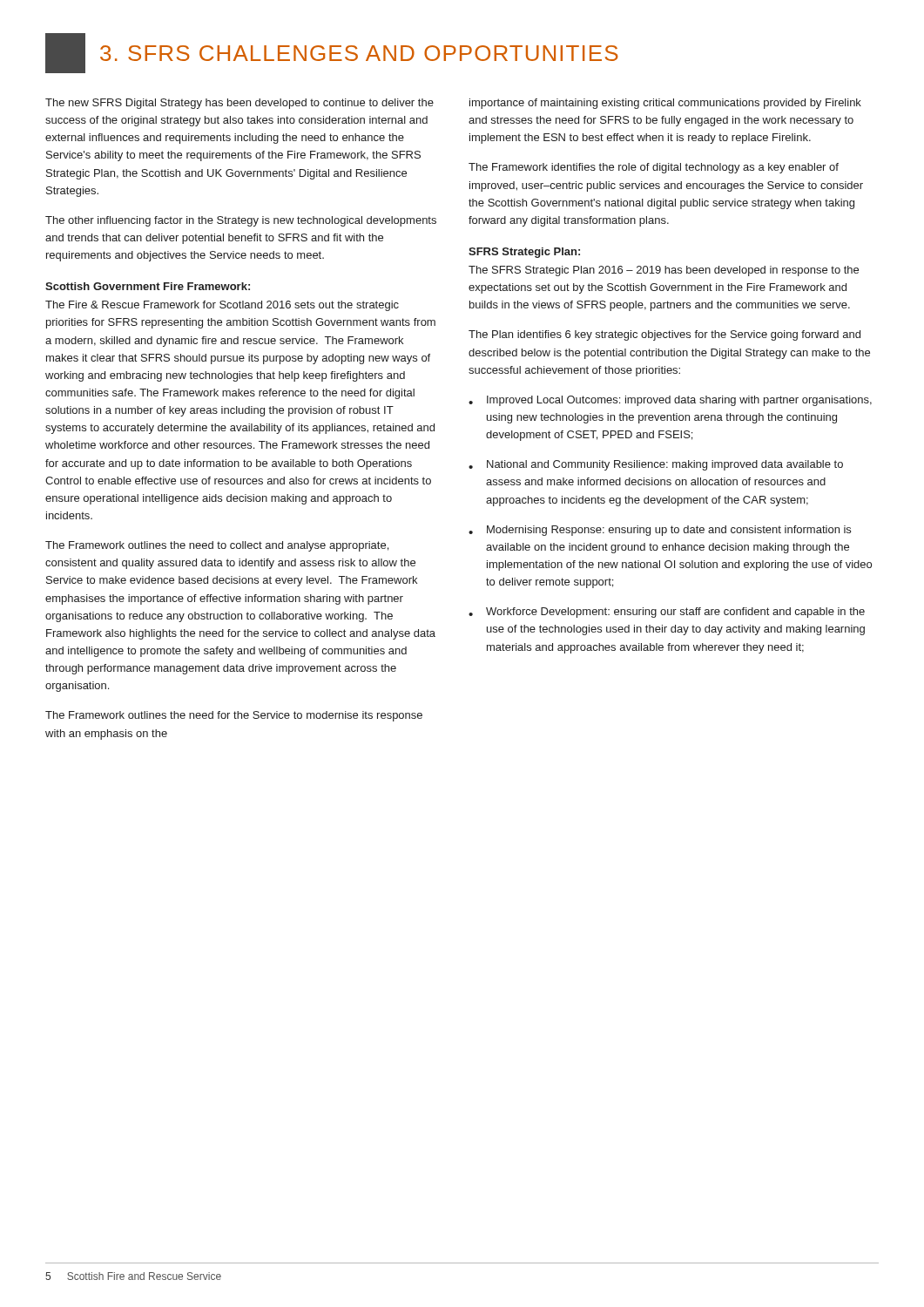The image size is (924, 1307).
Task: Navigate to the text starting "The Fire & Rescue"
Action: pyautogui.click(x=241, y=410)
